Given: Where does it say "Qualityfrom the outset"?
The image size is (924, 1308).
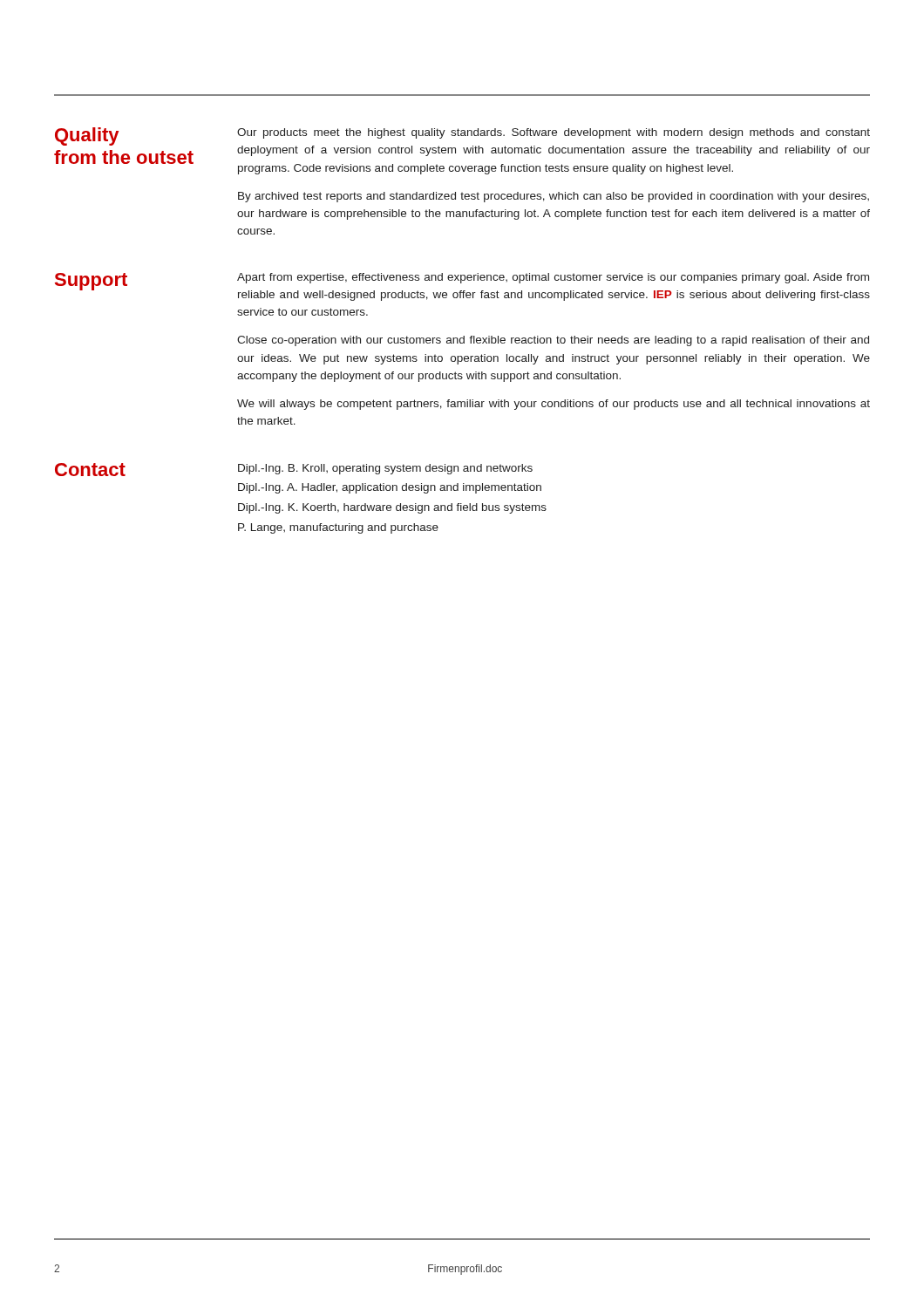Looking at the screenshot, I should point(124,146).
